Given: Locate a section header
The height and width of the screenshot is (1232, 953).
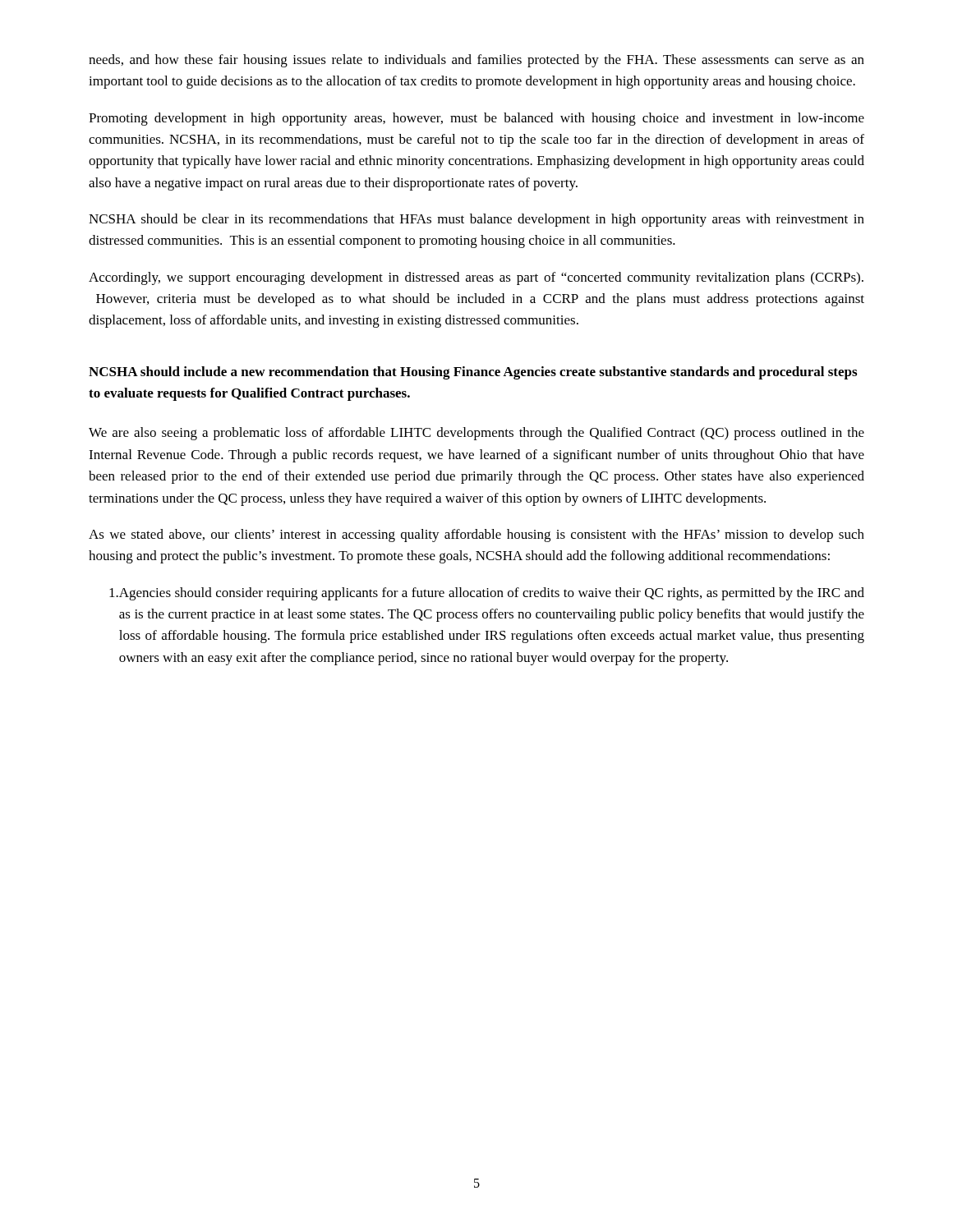Looking at the screenshot, I should 473,382.
